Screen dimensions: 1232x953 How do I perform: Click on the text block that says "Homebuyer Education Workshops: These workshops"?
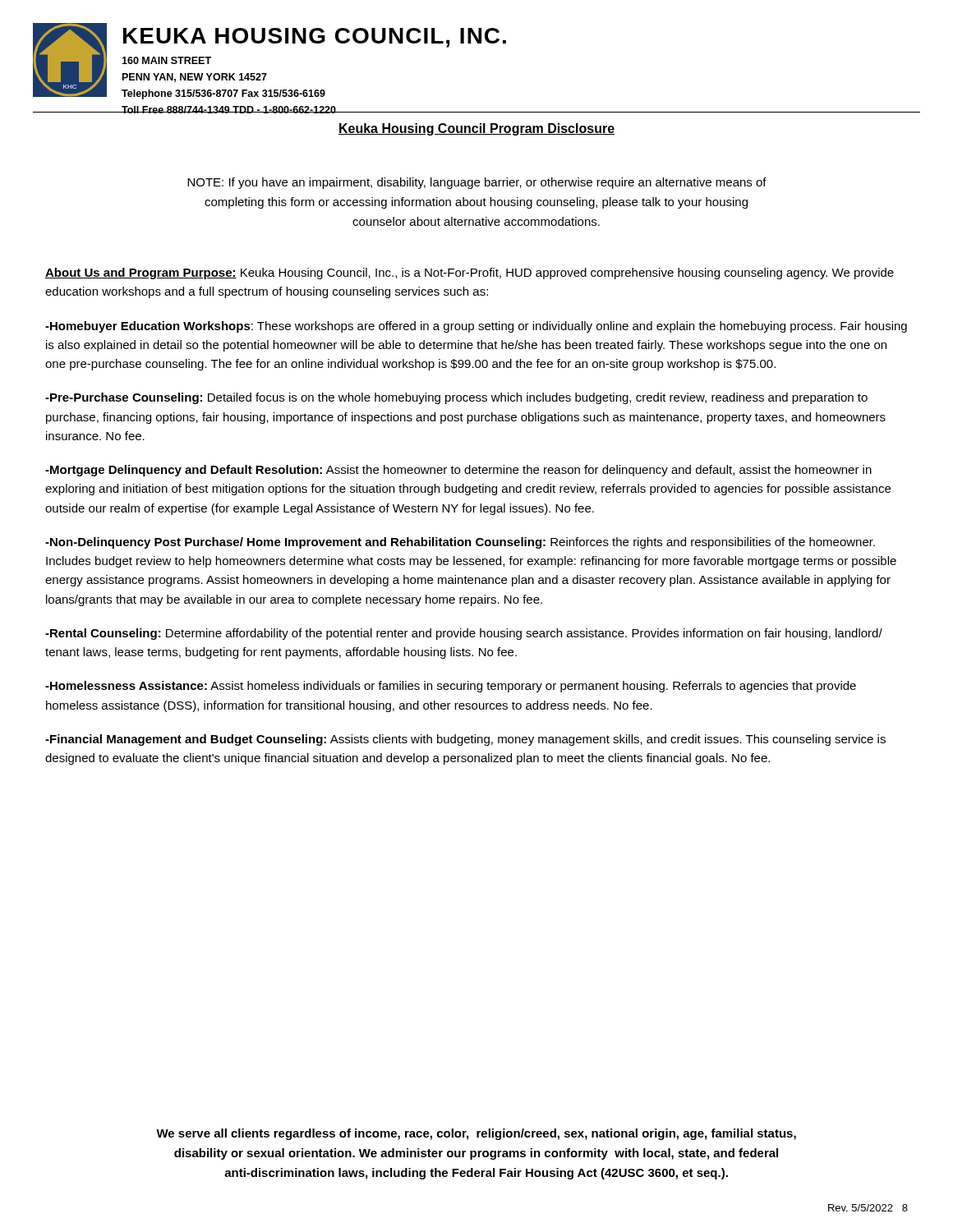coord(476,344)
